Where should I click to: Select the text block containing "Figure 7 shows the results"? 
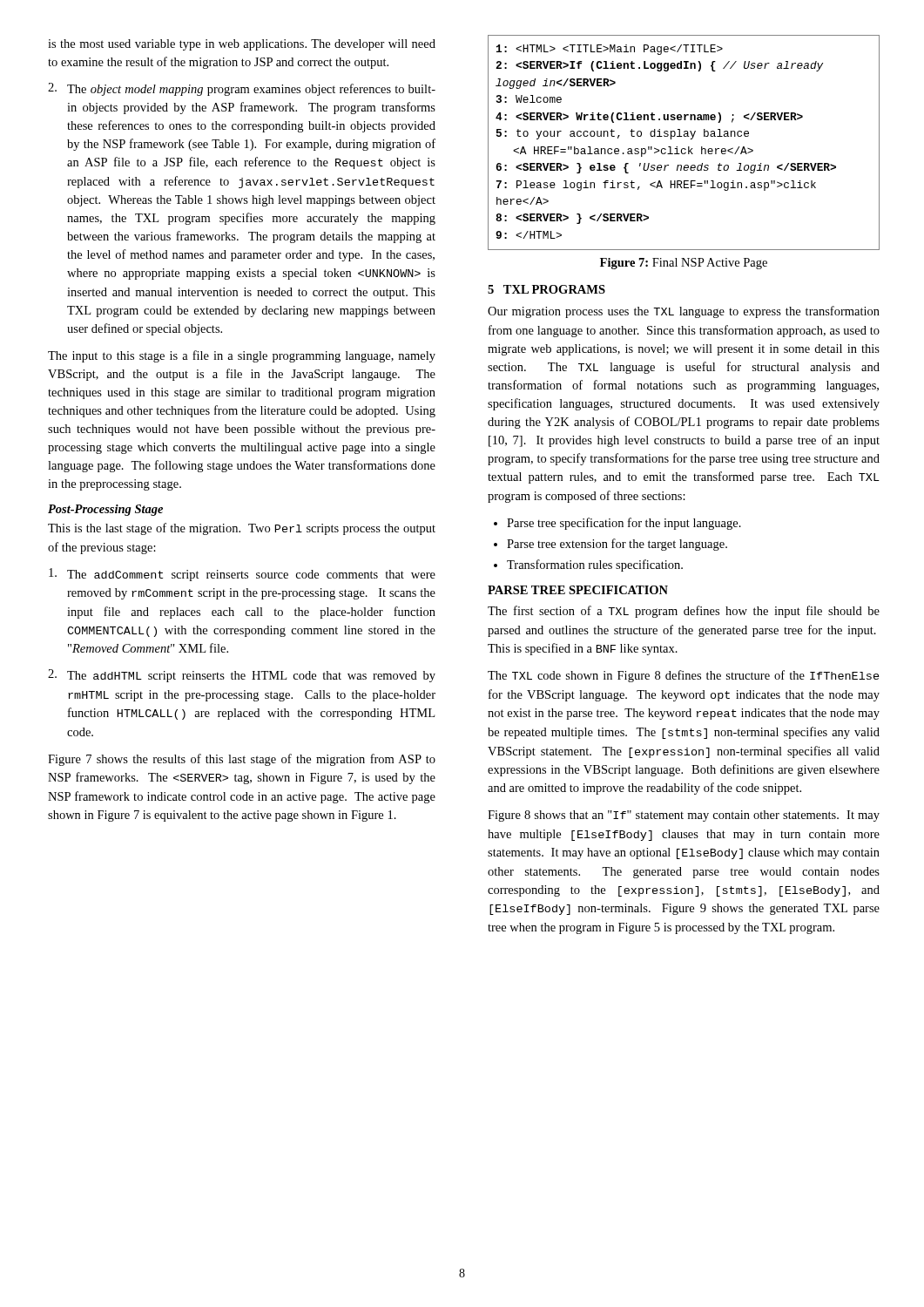point(242,787)
